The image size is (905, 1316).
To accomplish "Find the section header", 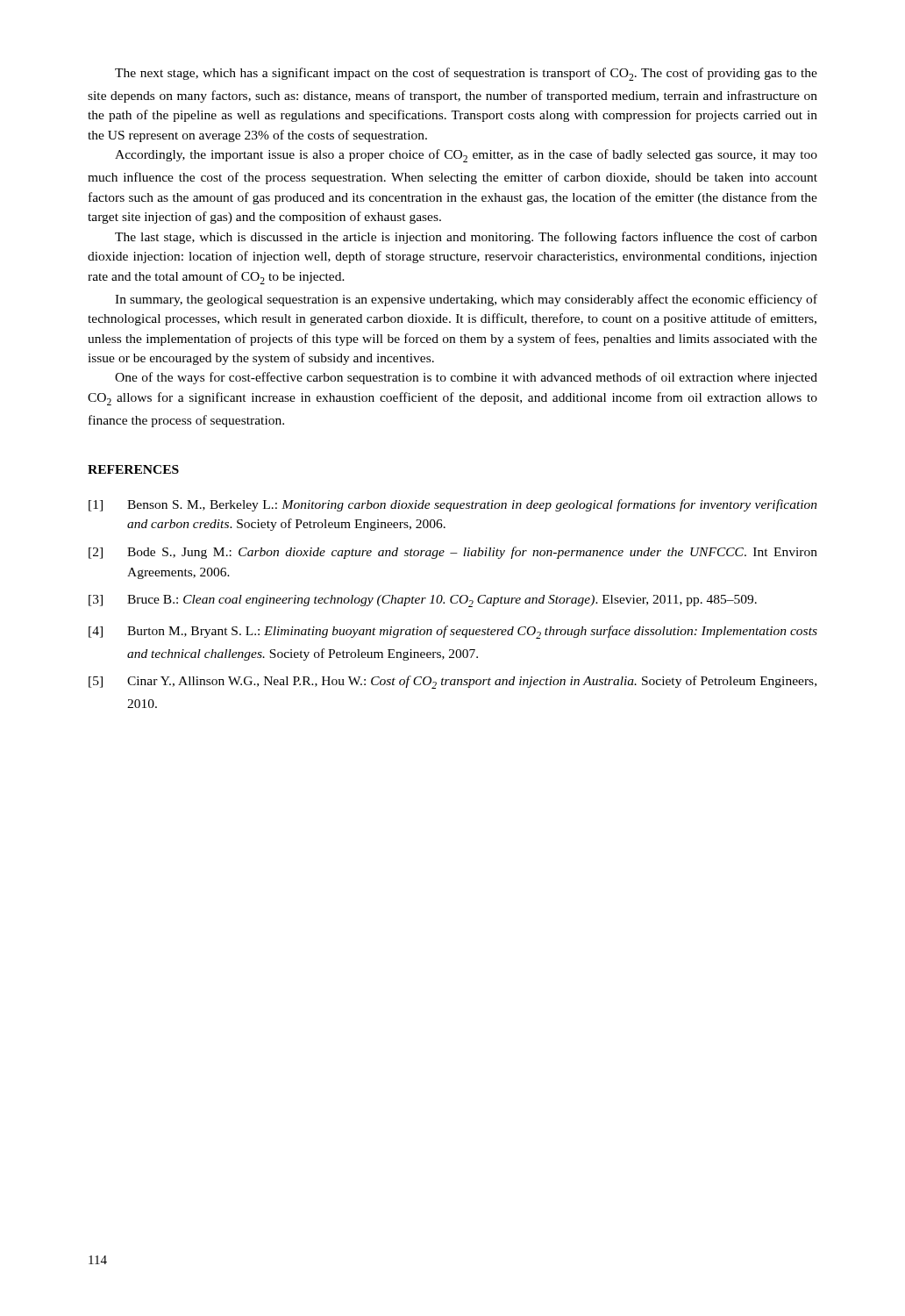I will 452,470.
